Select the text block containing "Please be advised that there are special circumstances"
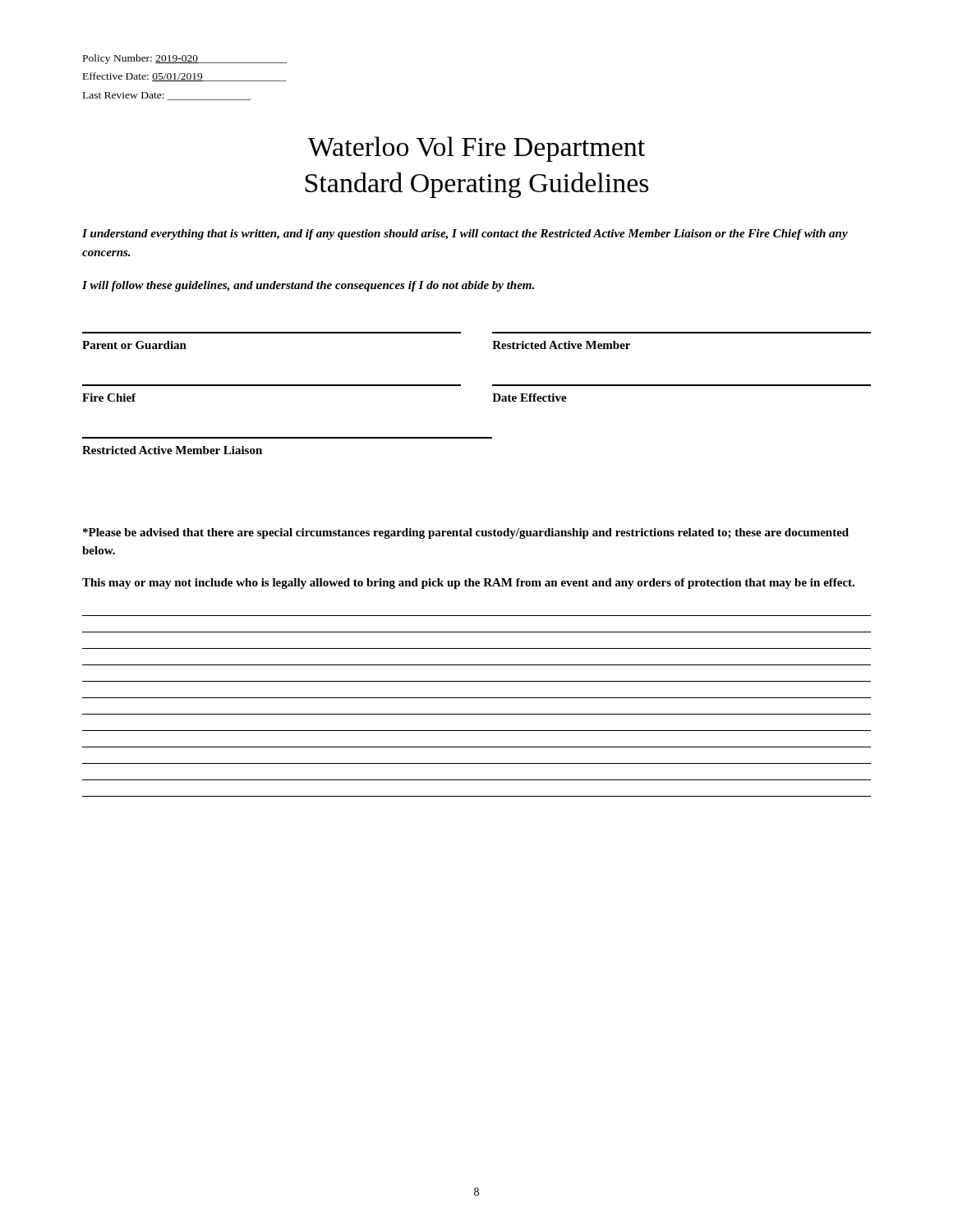 click(466, 533)
